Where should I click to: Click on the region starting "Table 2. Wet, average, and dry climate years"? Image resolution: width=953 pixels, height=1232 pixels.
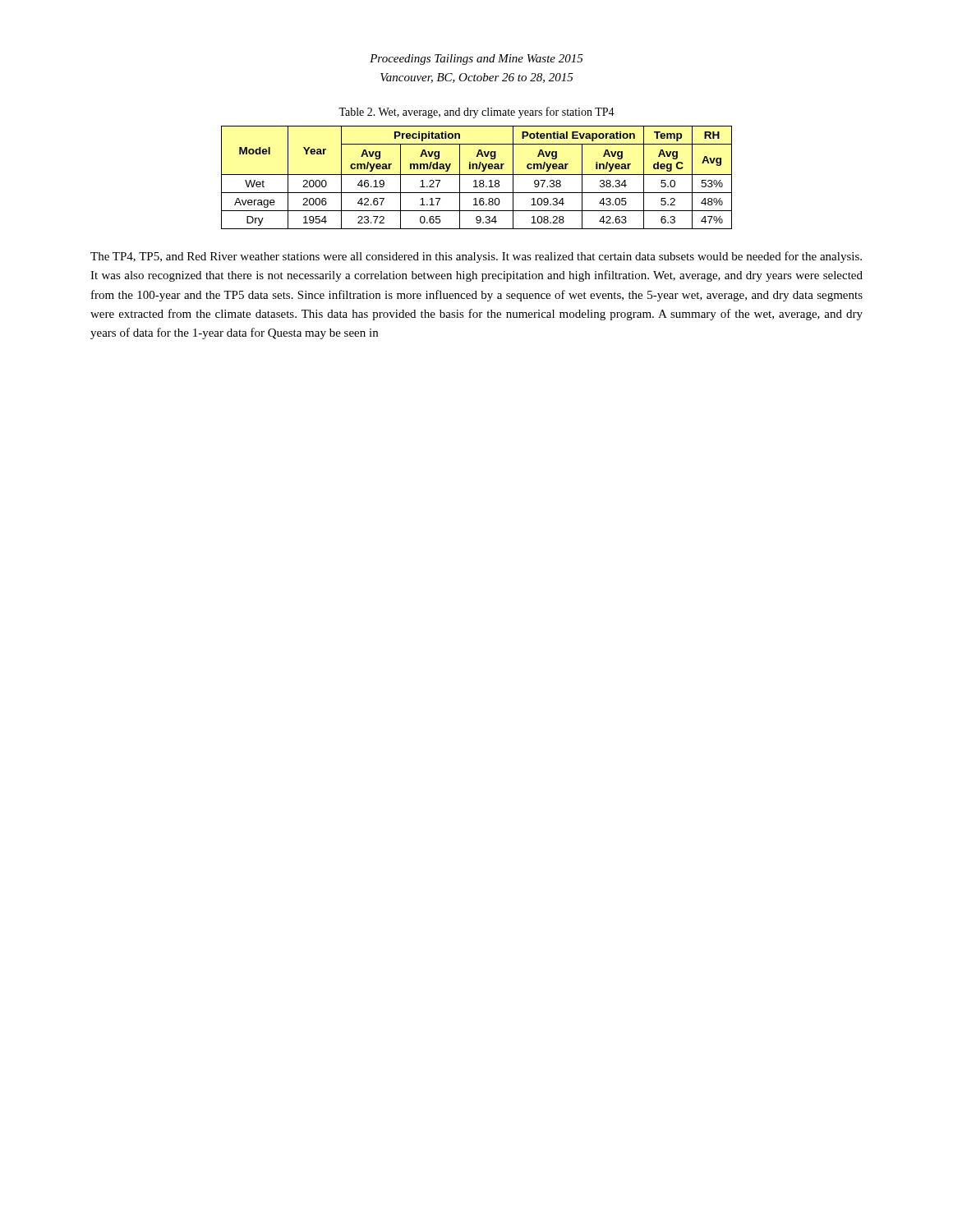coord(476,112)
